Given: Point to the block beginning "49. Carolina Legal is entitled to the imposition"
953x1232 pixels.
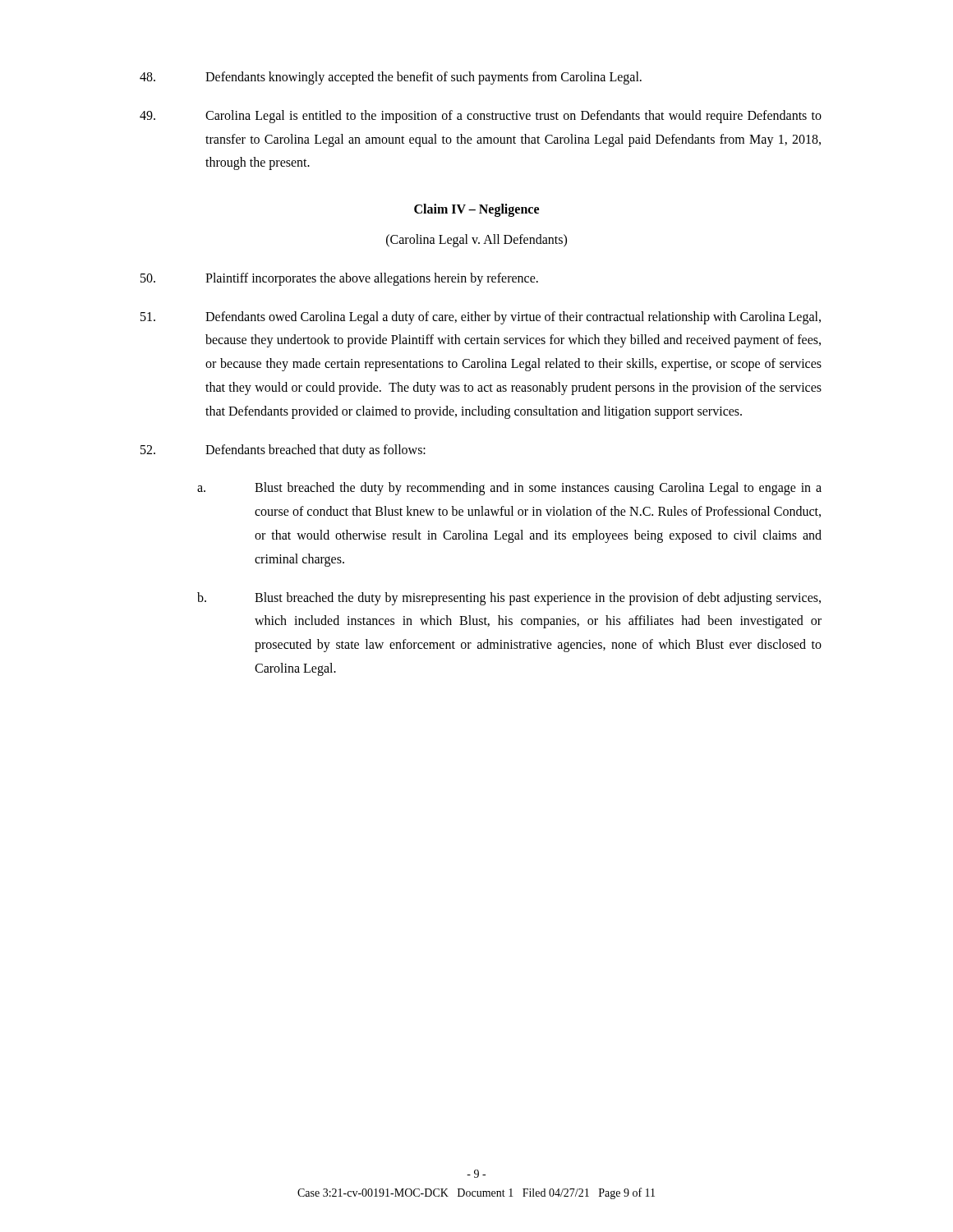Looking at the screenshot, I should point(476,140).
